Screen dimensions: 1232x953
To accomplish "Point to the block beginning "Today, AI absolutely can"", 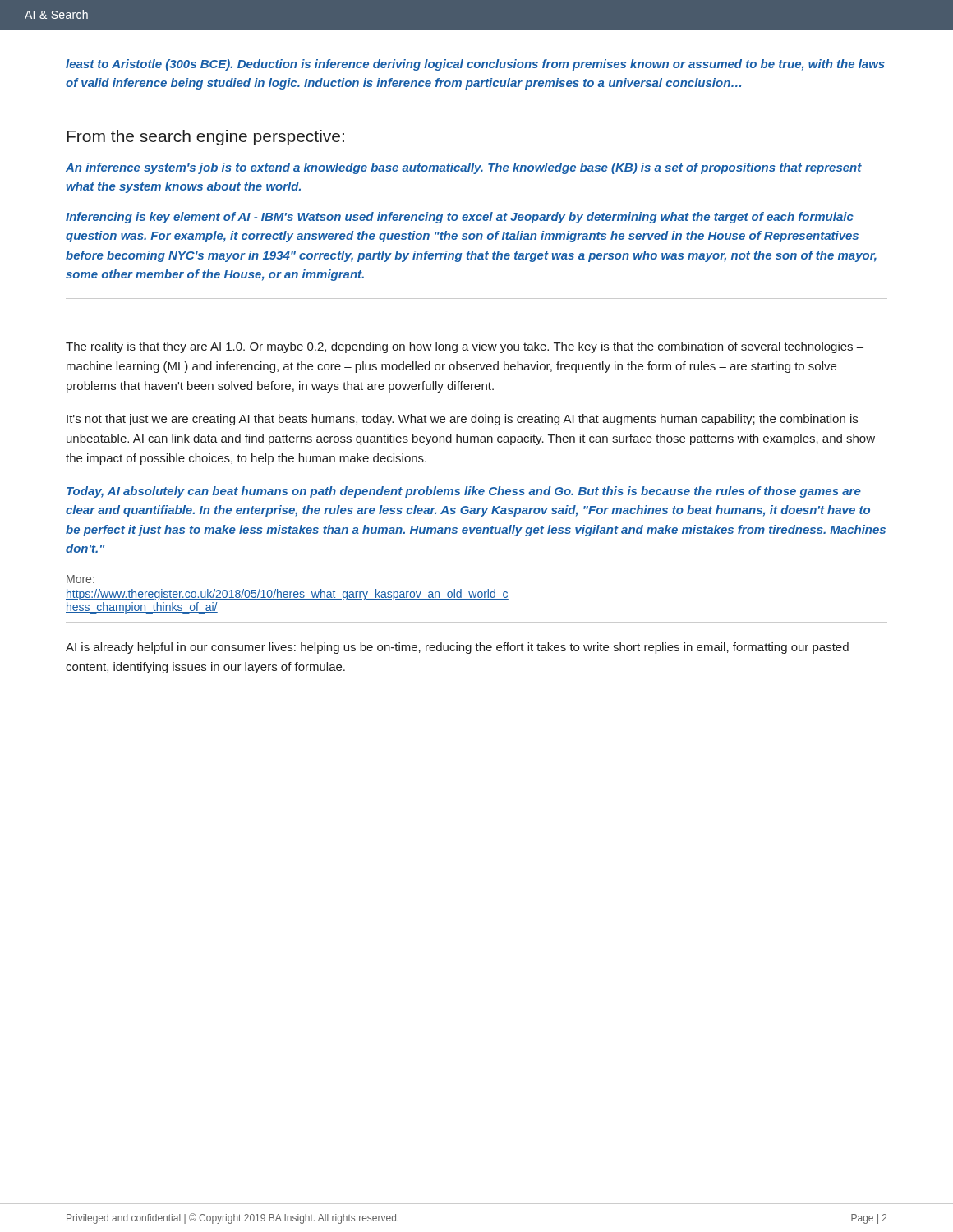I will pos(476,519).
